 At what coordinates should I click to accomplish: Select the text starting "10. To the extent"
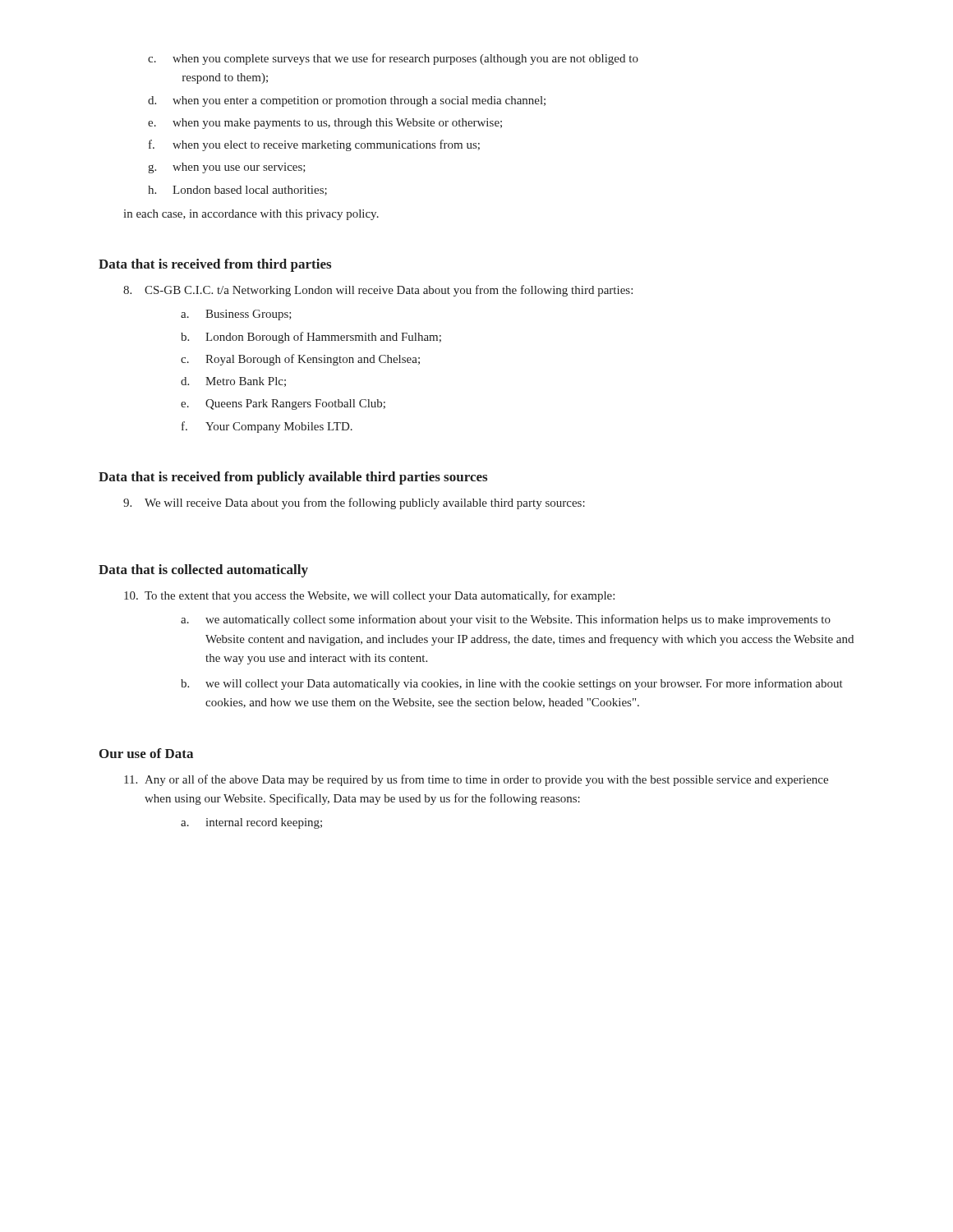pos(489,596)
